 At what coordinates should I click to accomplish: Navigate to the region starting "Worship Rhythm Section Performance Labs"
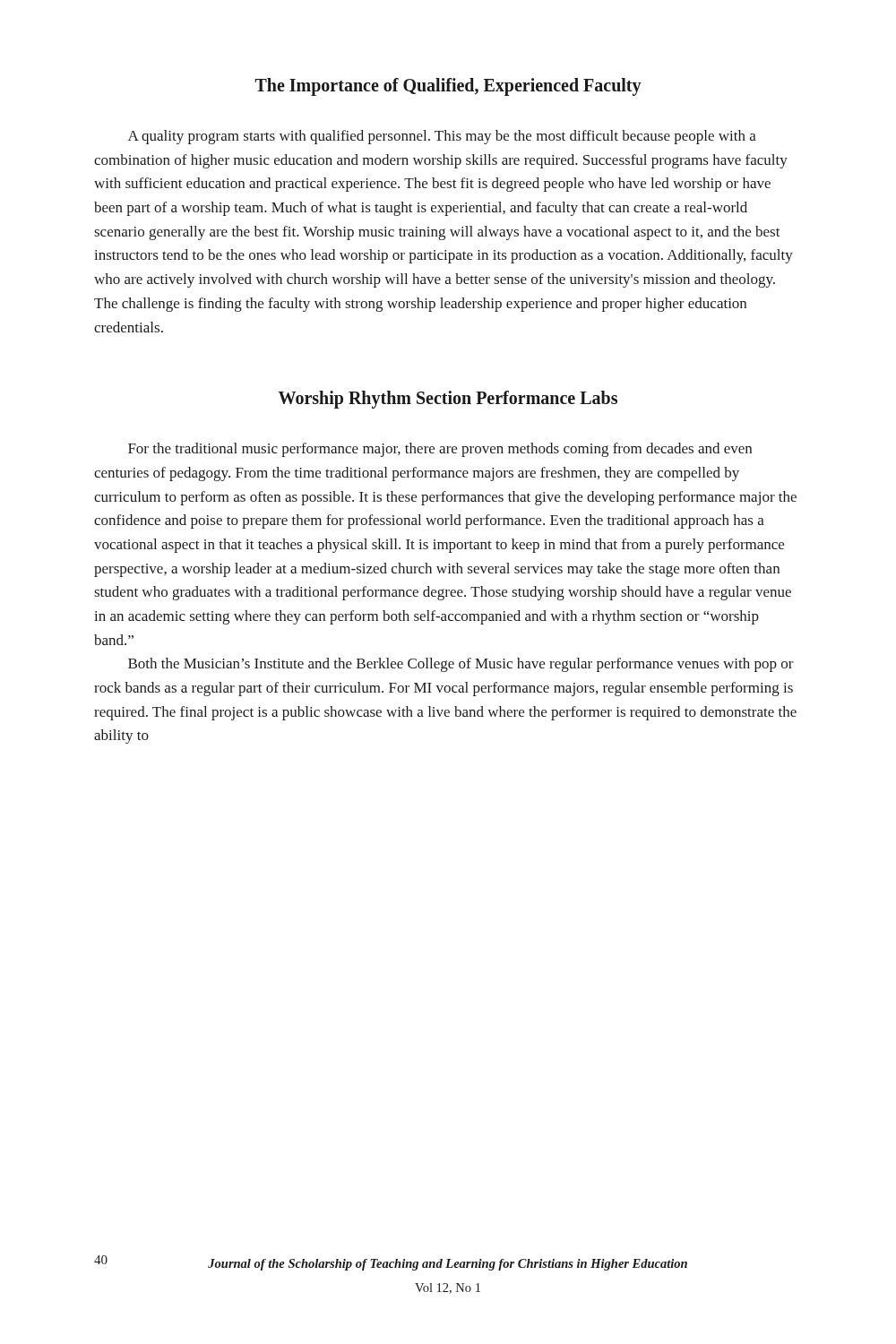point(448,398)
